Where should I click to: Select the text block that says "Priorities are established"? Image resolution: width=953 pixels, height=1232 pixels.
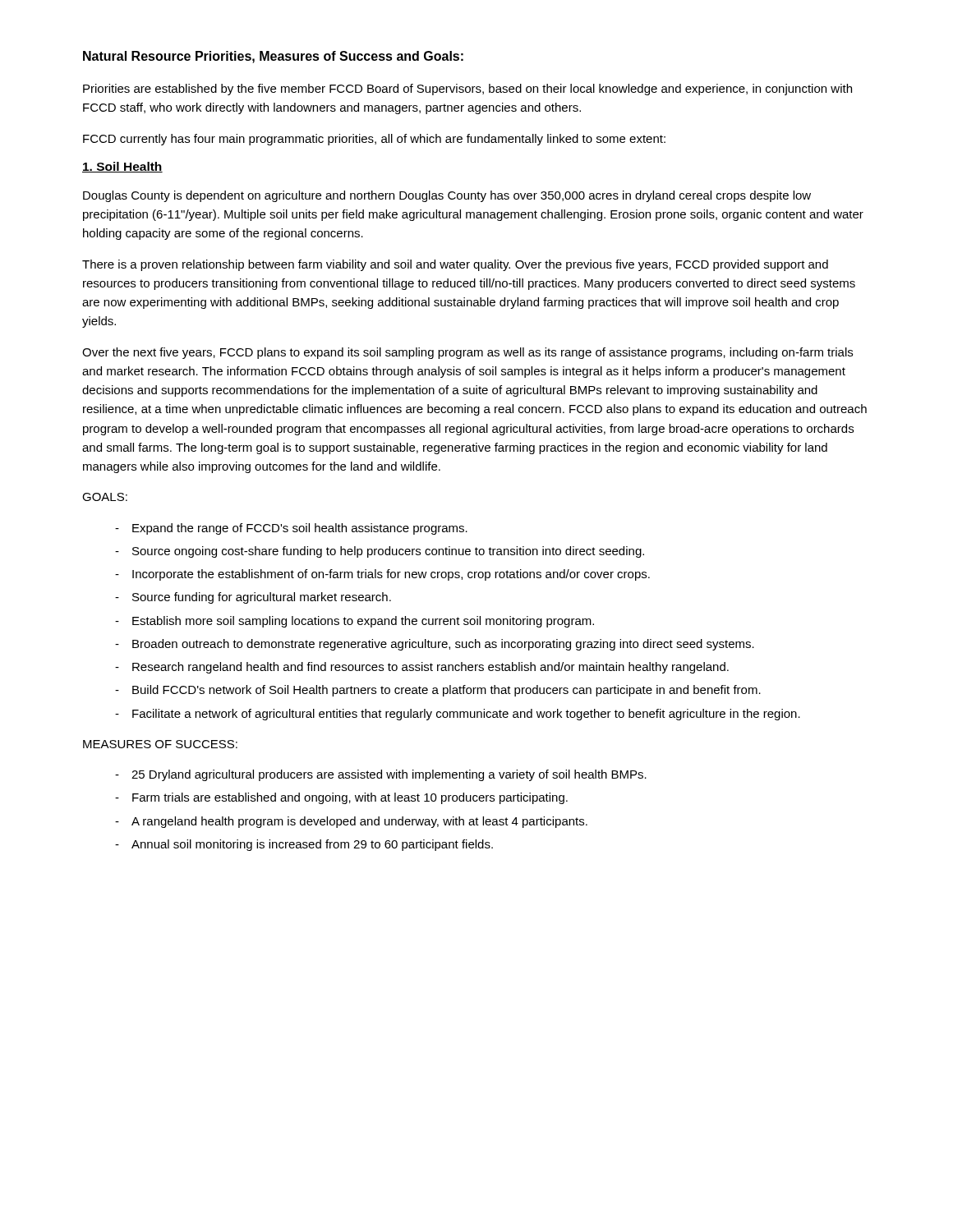[467, 98]
